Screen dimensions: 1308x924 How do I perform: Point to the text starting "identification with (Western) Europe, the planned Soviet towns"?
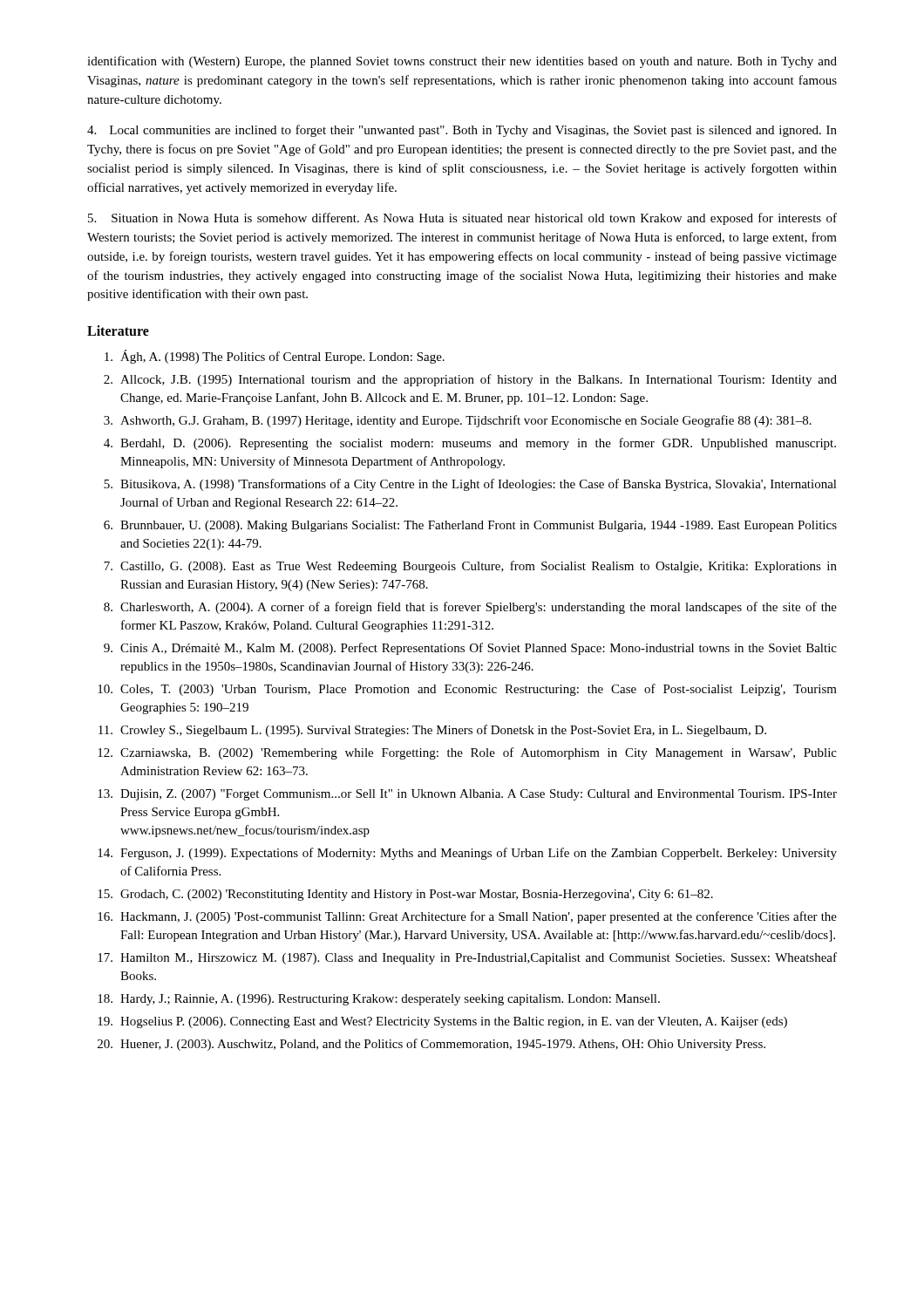click(x=462, y=81)
